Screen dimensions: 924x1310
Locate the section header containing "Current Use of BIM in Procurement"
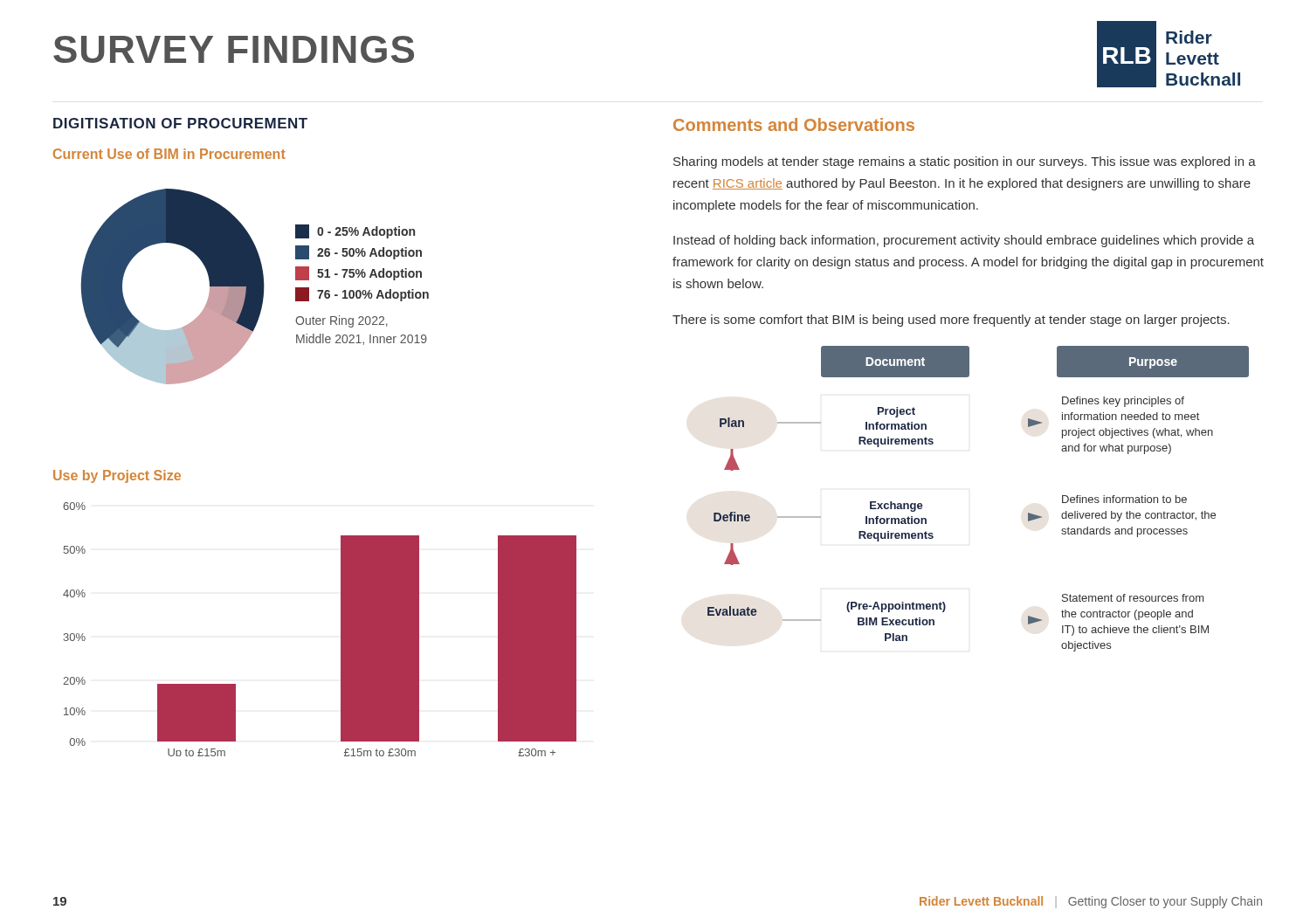(x=169, y=154)
